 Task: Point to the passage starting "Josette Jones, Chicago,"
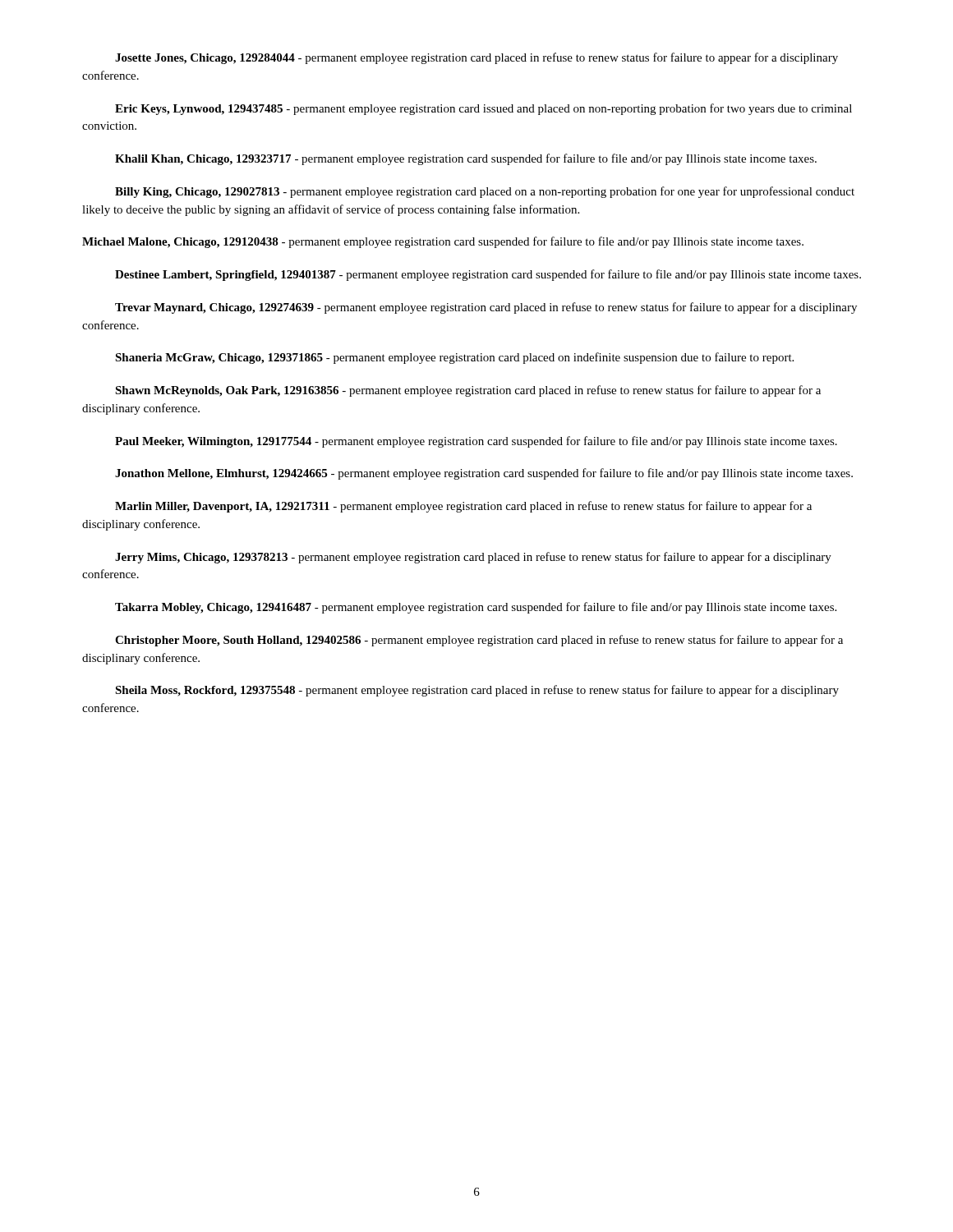[476, 67]
